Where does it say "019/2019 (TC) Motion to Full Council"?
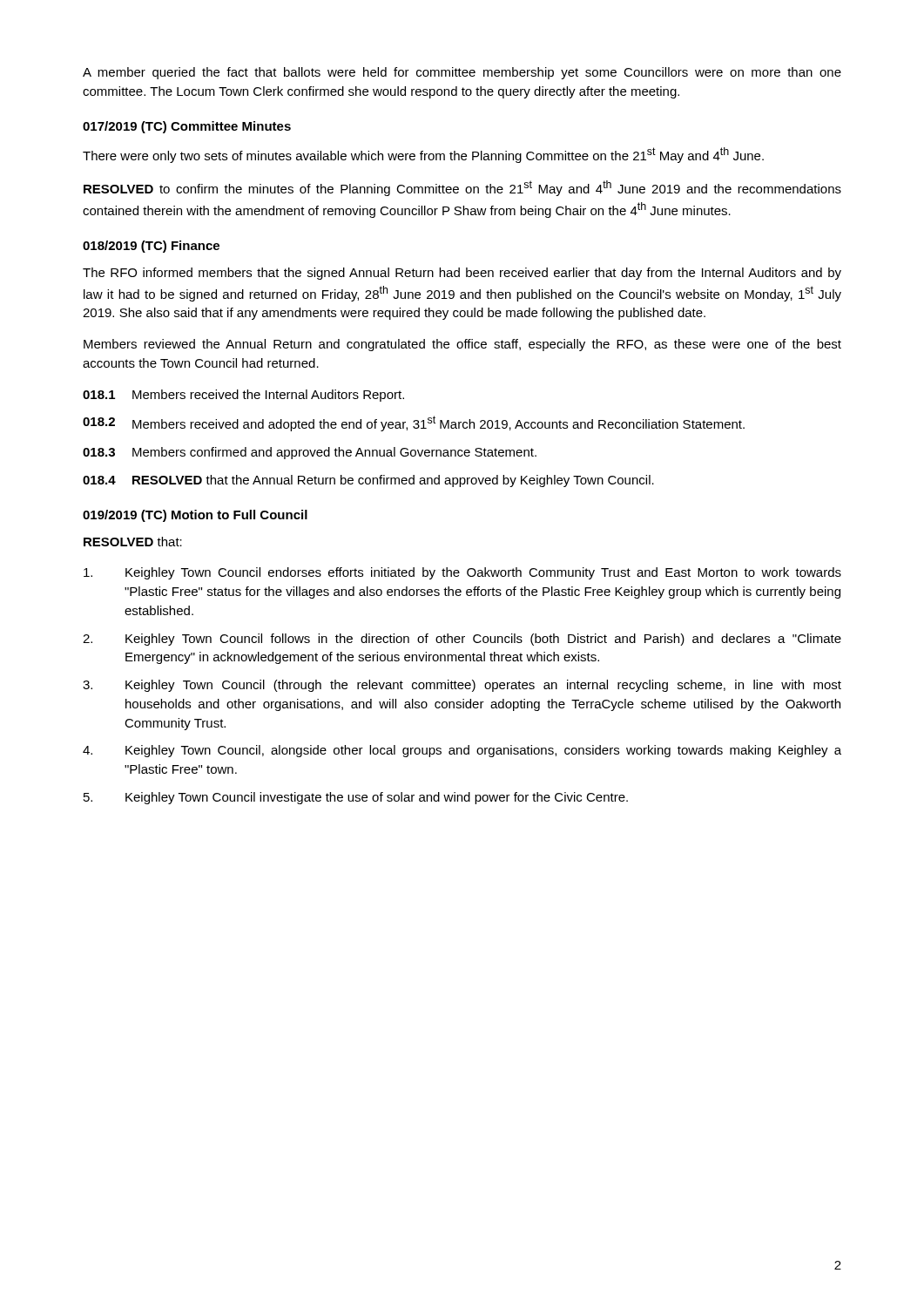924x1307 pixels. point(195,514)
